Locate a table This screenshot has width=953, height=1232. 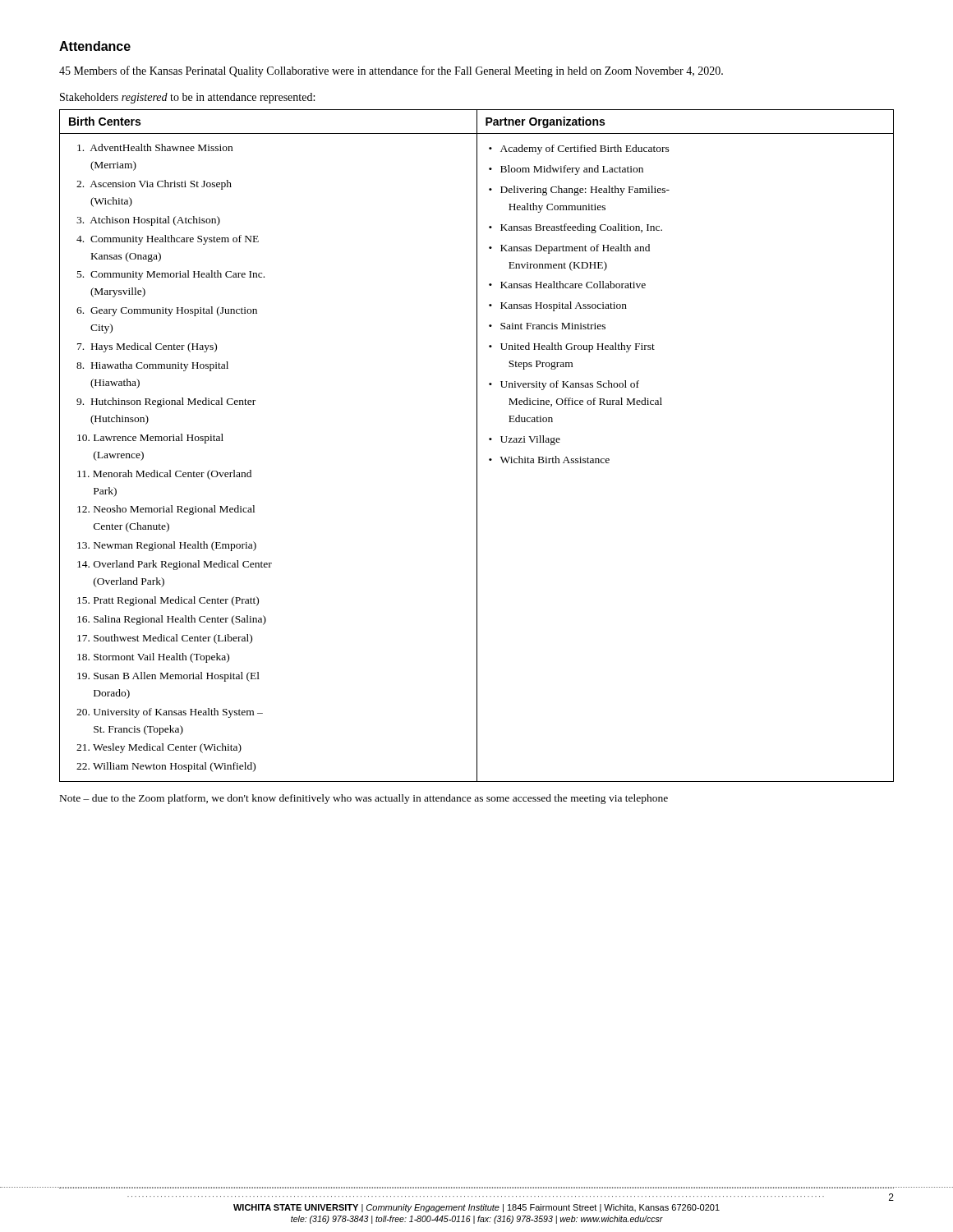[476, 446]
